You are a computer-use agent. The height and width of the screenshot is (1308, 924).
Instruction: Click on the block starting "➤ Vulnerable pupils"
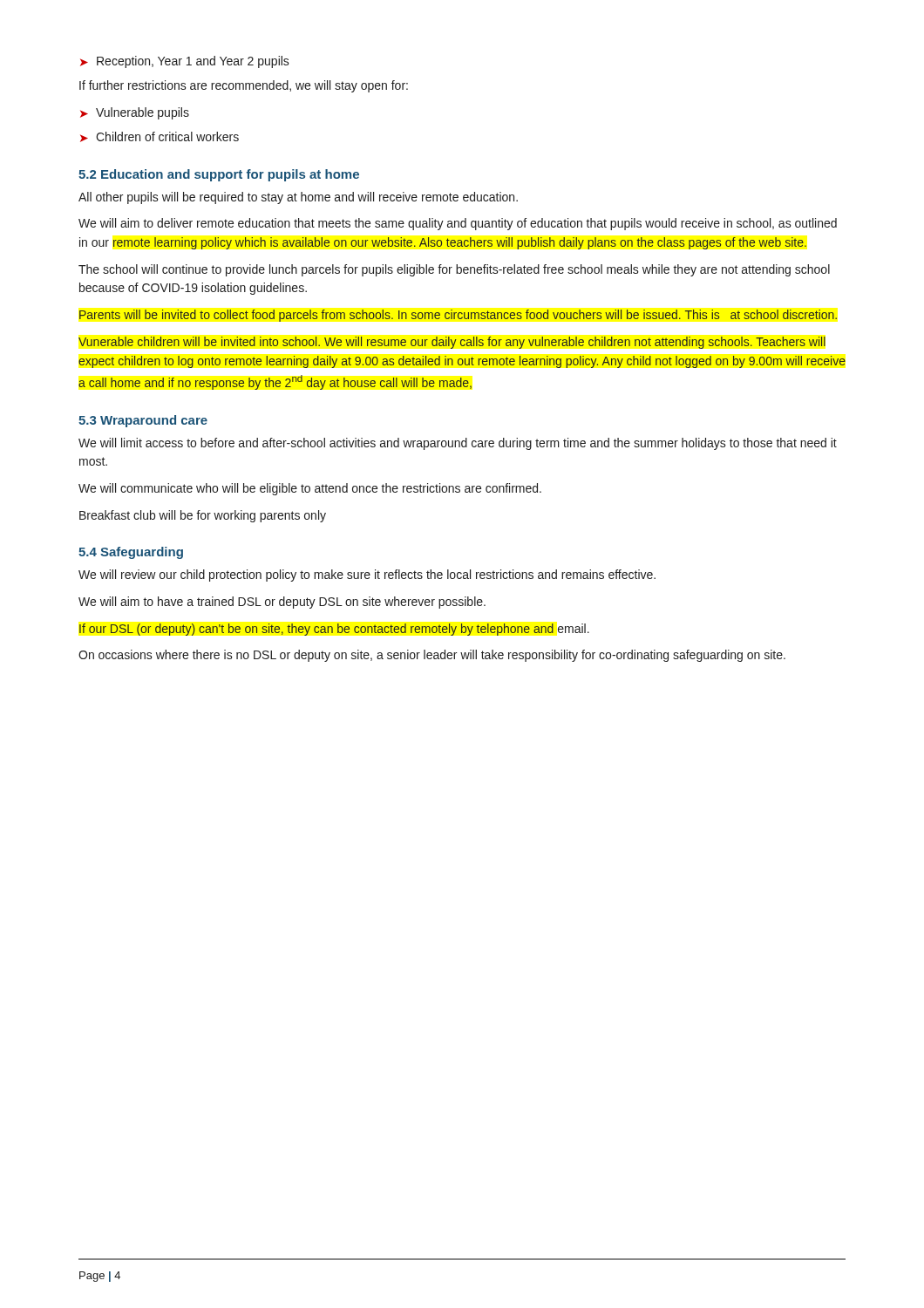(x=134, y=113)
